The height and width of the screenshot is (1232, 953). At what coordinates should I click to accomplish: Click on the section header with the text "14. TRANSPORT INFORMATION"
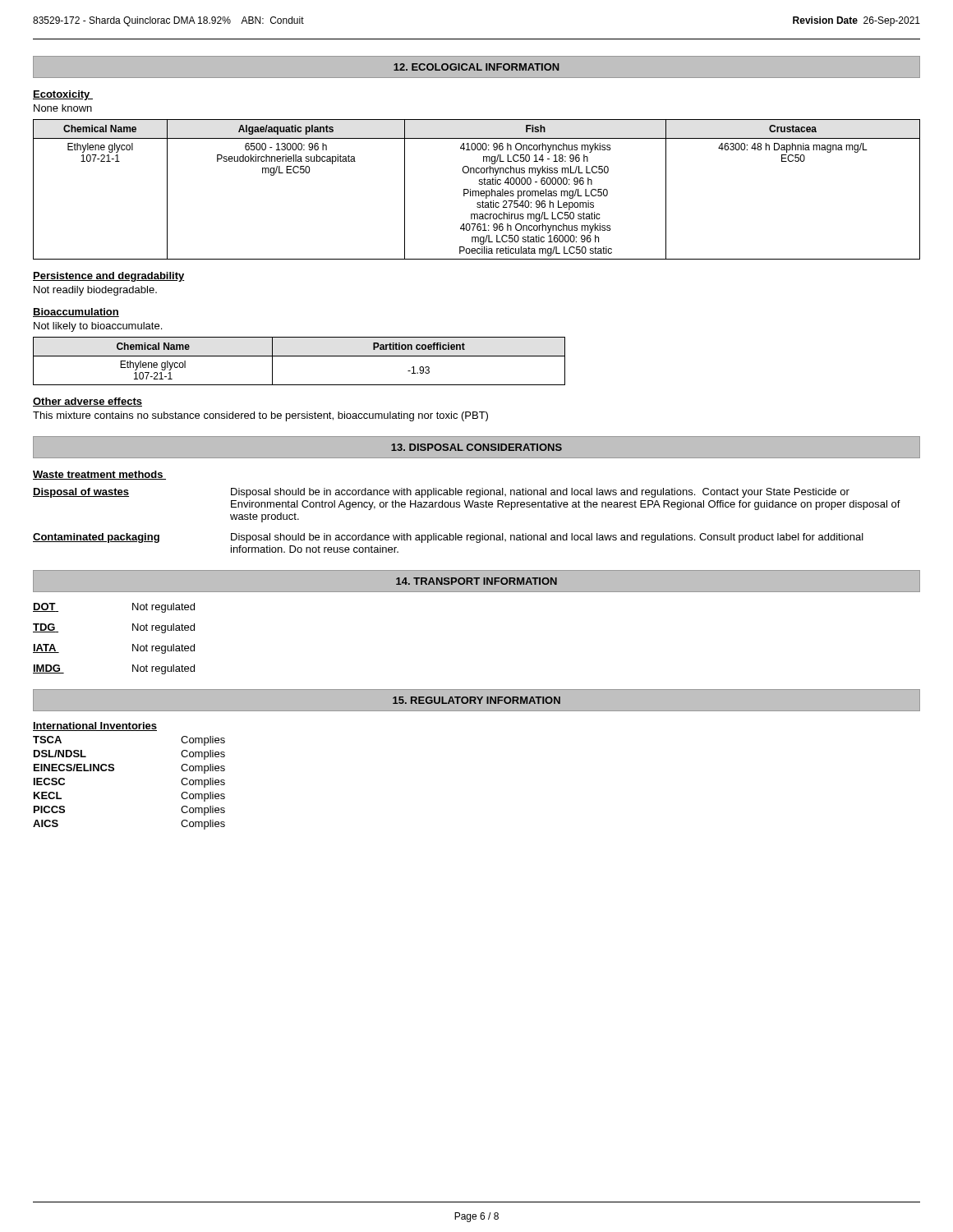(476, 581)
